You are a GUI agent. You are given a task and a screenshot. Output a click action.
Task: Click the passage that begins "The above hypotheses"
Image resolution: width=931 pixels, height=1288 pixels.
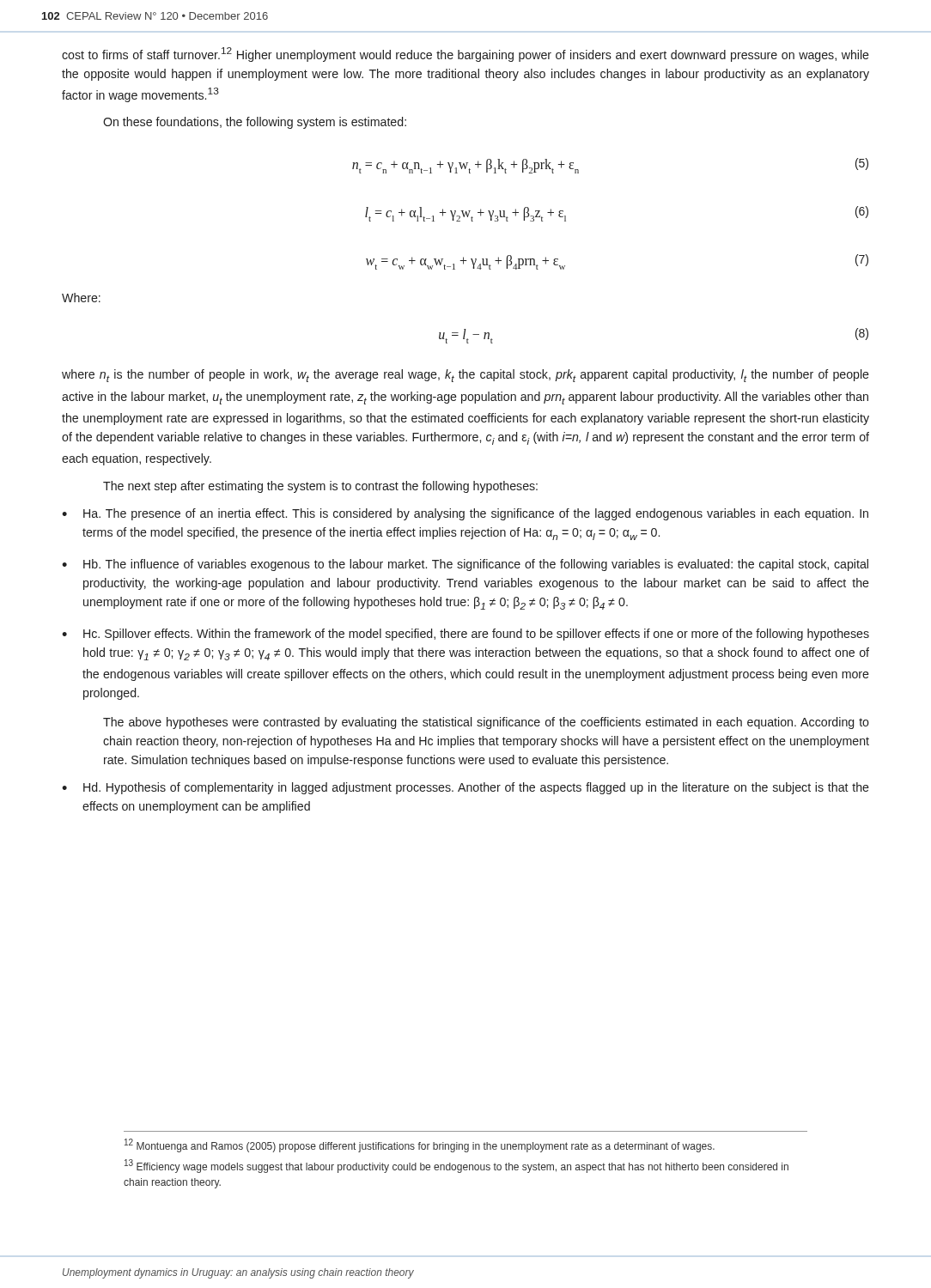tap(486, 741)
